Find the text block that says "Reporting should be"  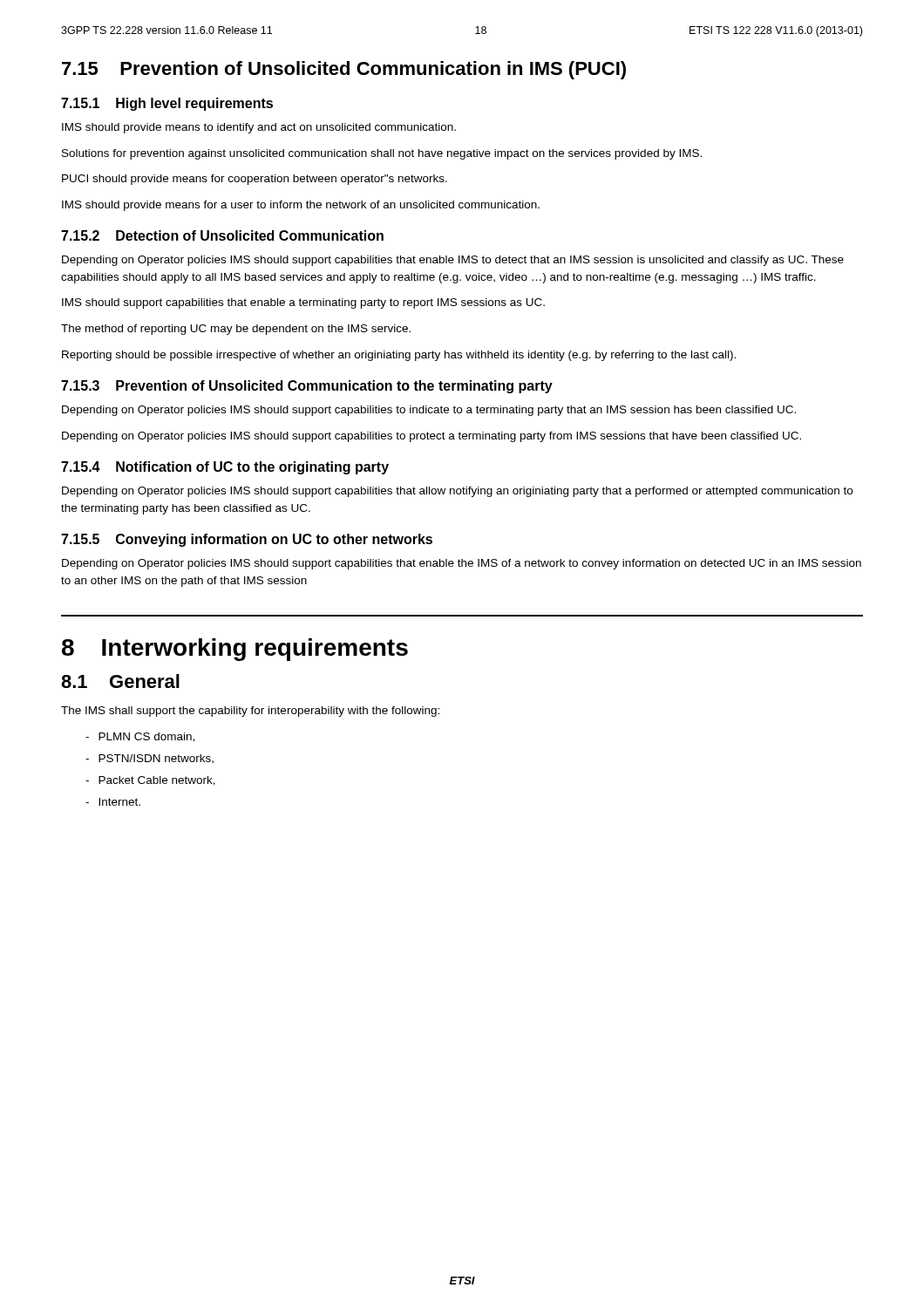462,354
